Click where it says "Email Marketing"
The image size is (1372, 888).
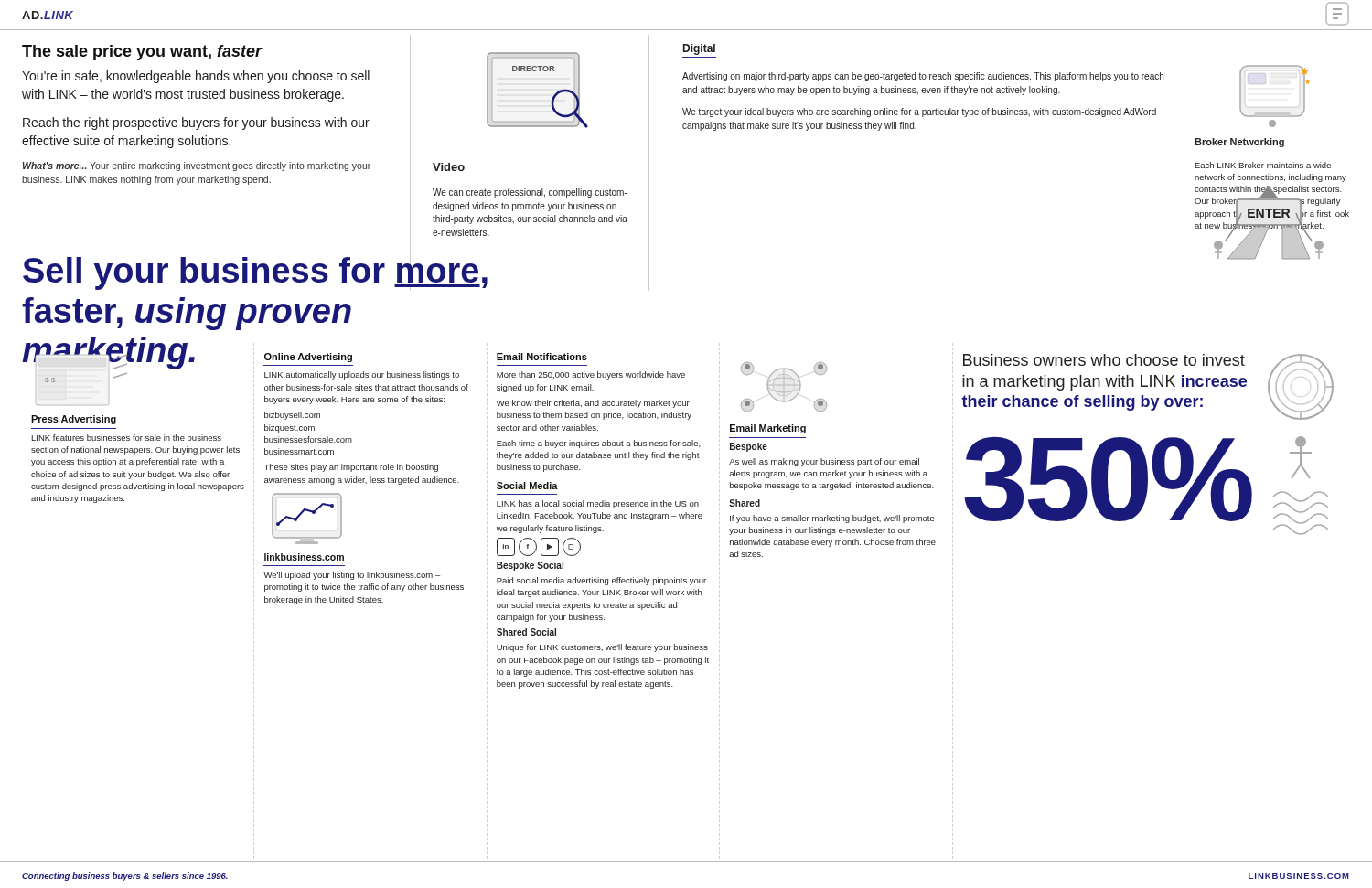(x=768, y=430)
